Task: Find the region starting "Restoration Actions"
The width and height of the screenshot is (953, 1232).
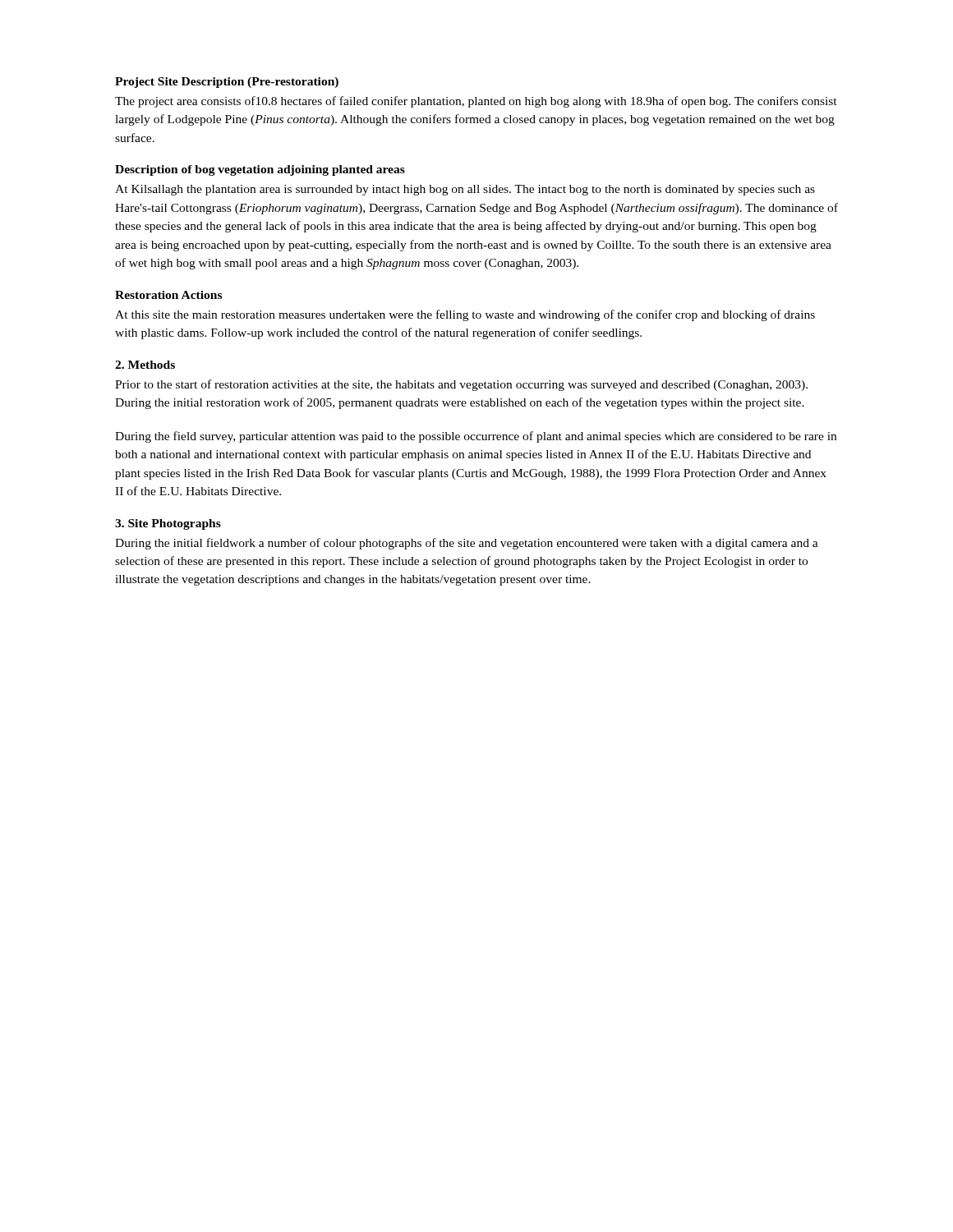Action: coord(169,294)
